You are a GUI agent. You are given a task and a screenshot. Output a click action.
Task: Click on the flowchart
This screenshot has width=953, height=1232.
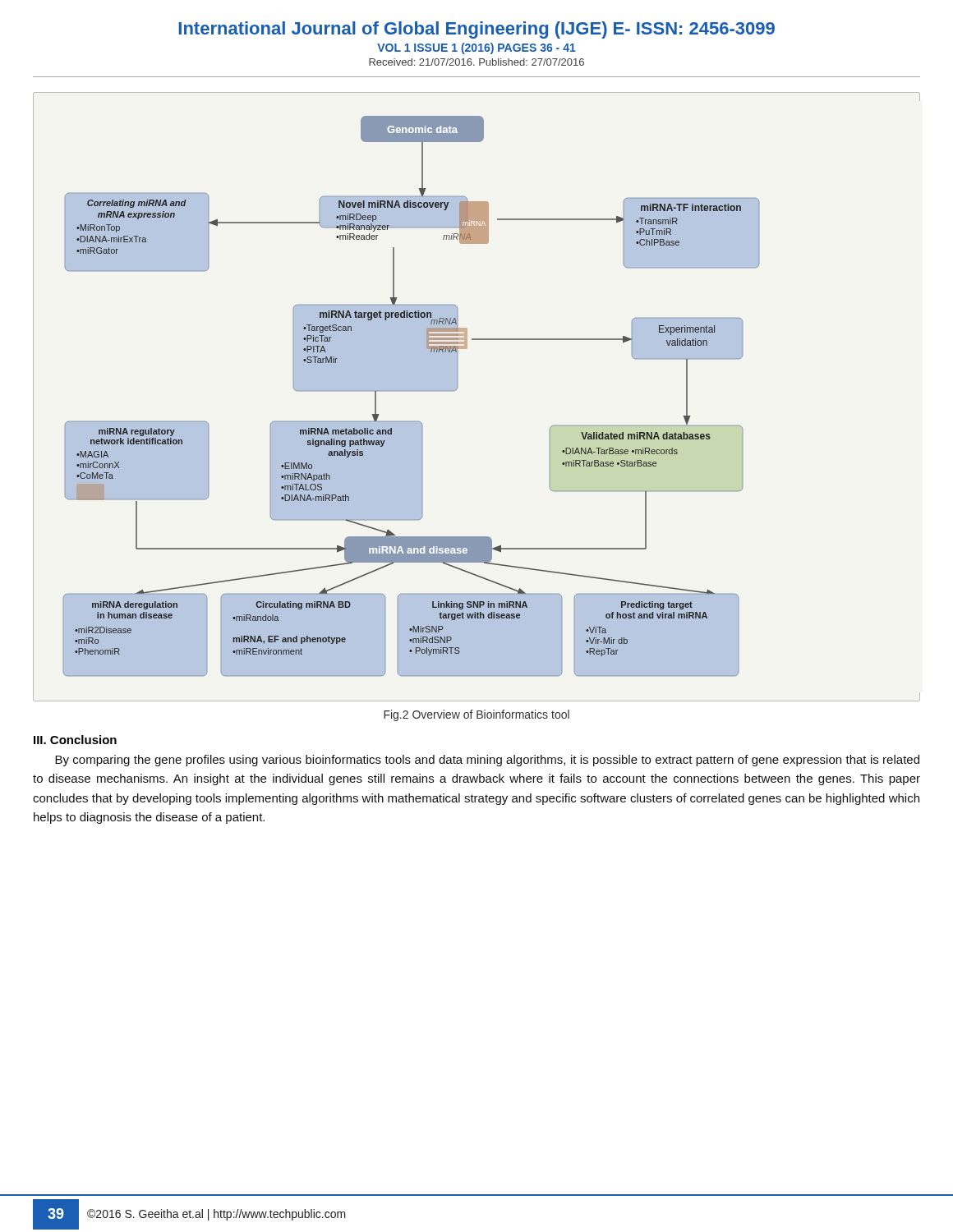(x=476, y=397)
